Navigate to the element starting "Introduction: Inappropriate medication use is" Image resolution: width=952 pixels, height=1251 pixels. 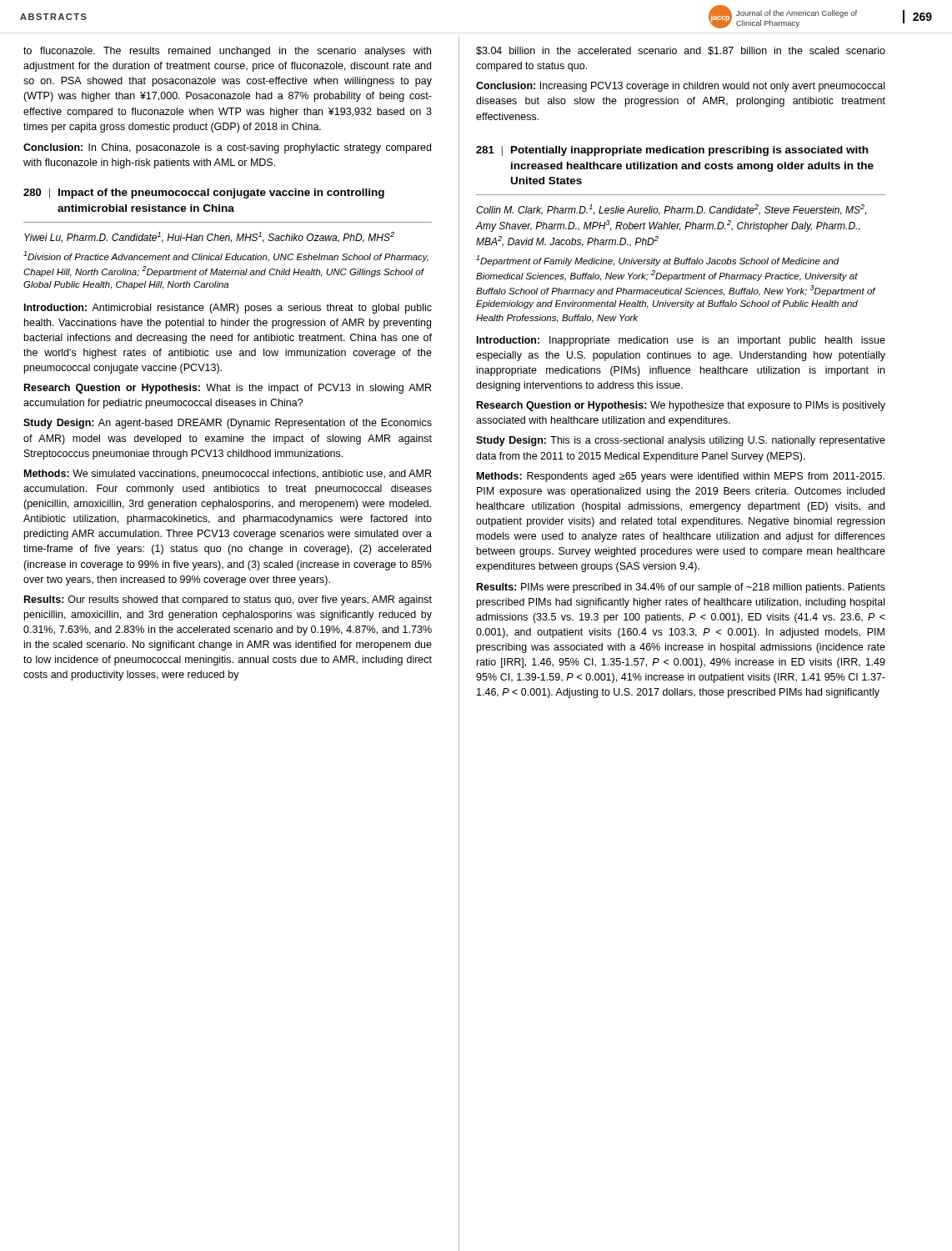click(681, 363)
